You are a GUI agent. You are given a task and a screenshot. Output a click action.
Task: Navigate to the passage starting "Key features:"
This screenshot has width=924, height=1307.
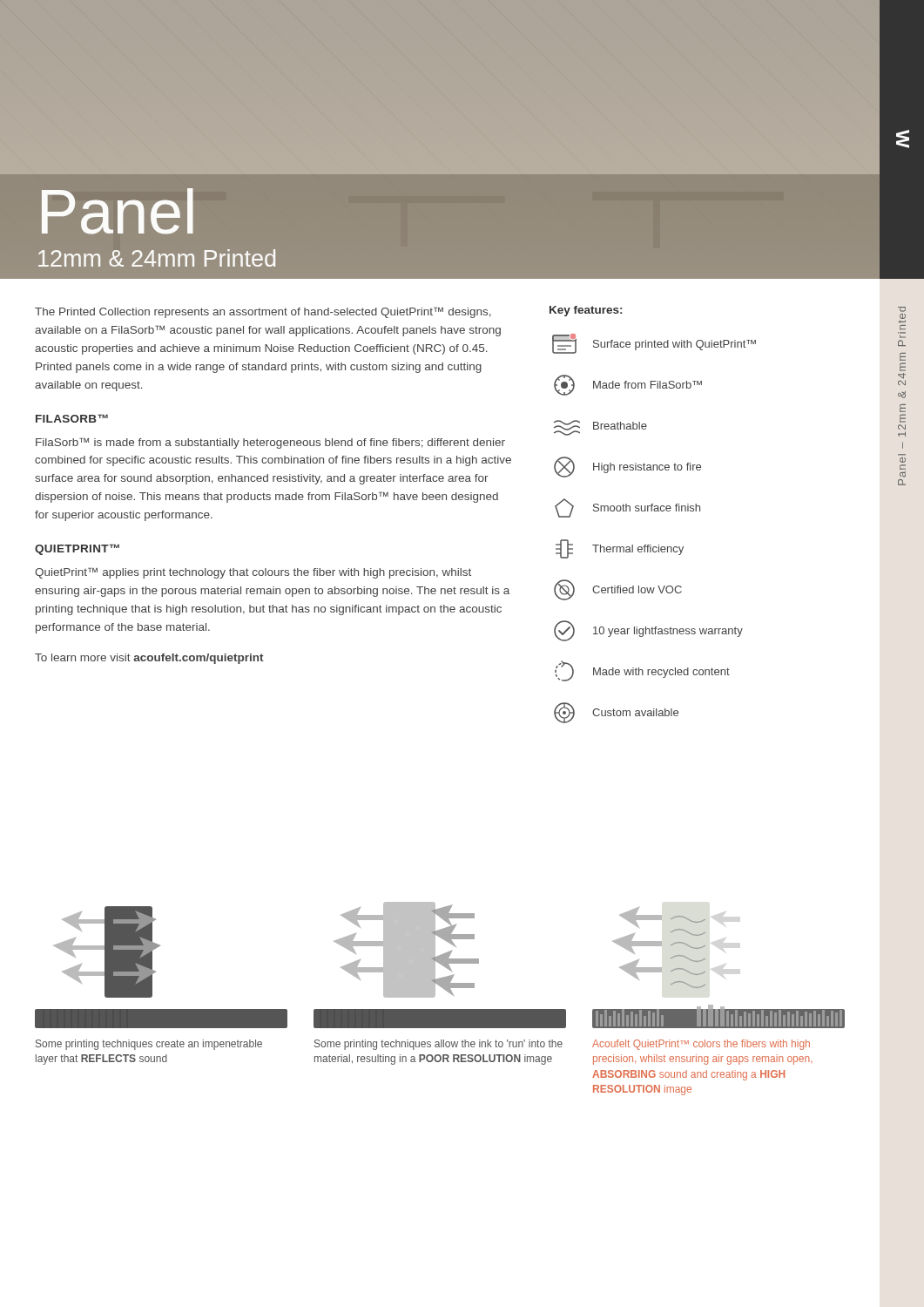(586, 310)
